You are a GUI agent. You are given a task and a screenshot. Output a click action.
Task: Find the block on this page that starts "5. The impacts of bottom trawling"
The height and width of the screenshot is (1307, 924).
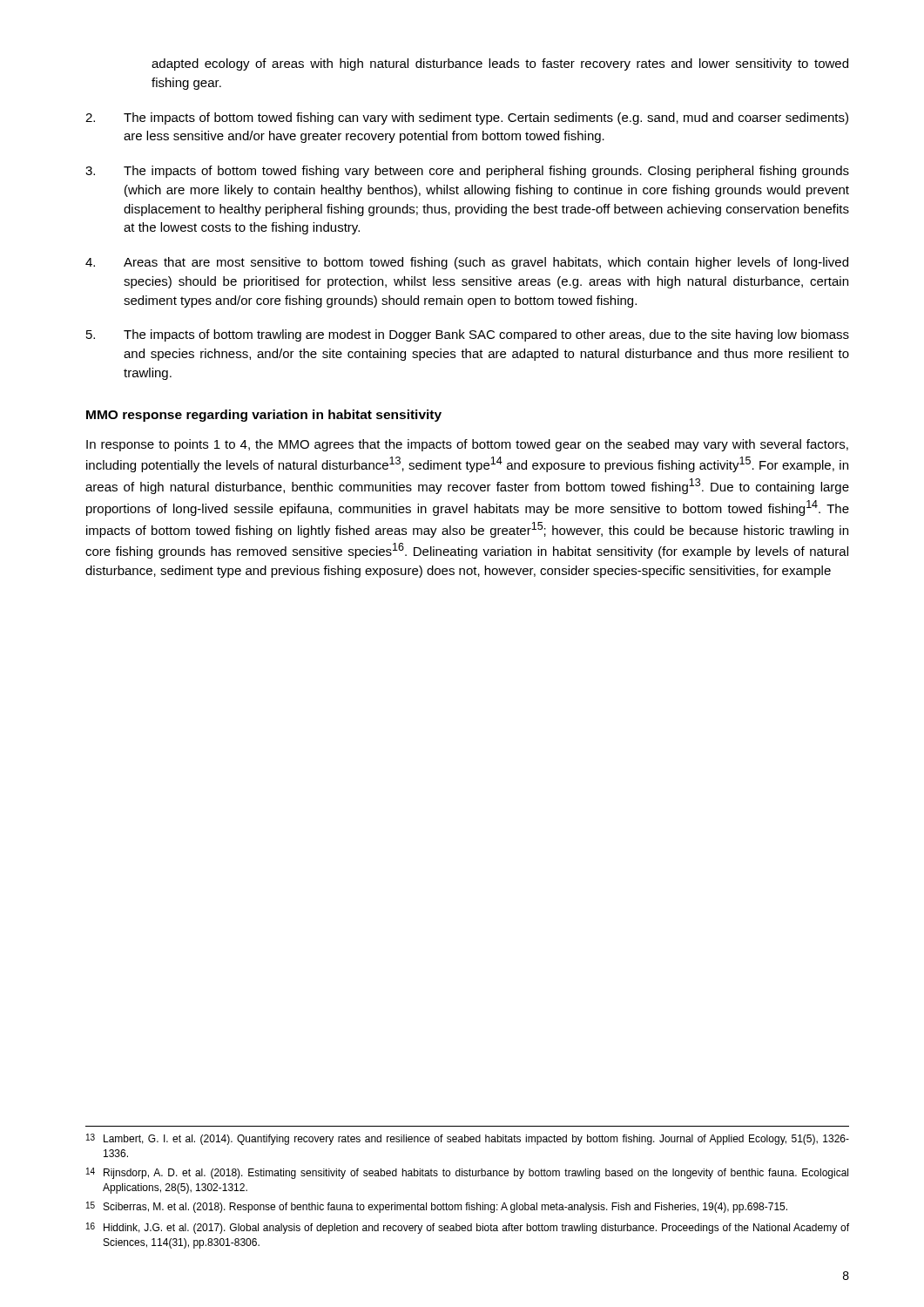pyautogui.click(x=467, y=354)
